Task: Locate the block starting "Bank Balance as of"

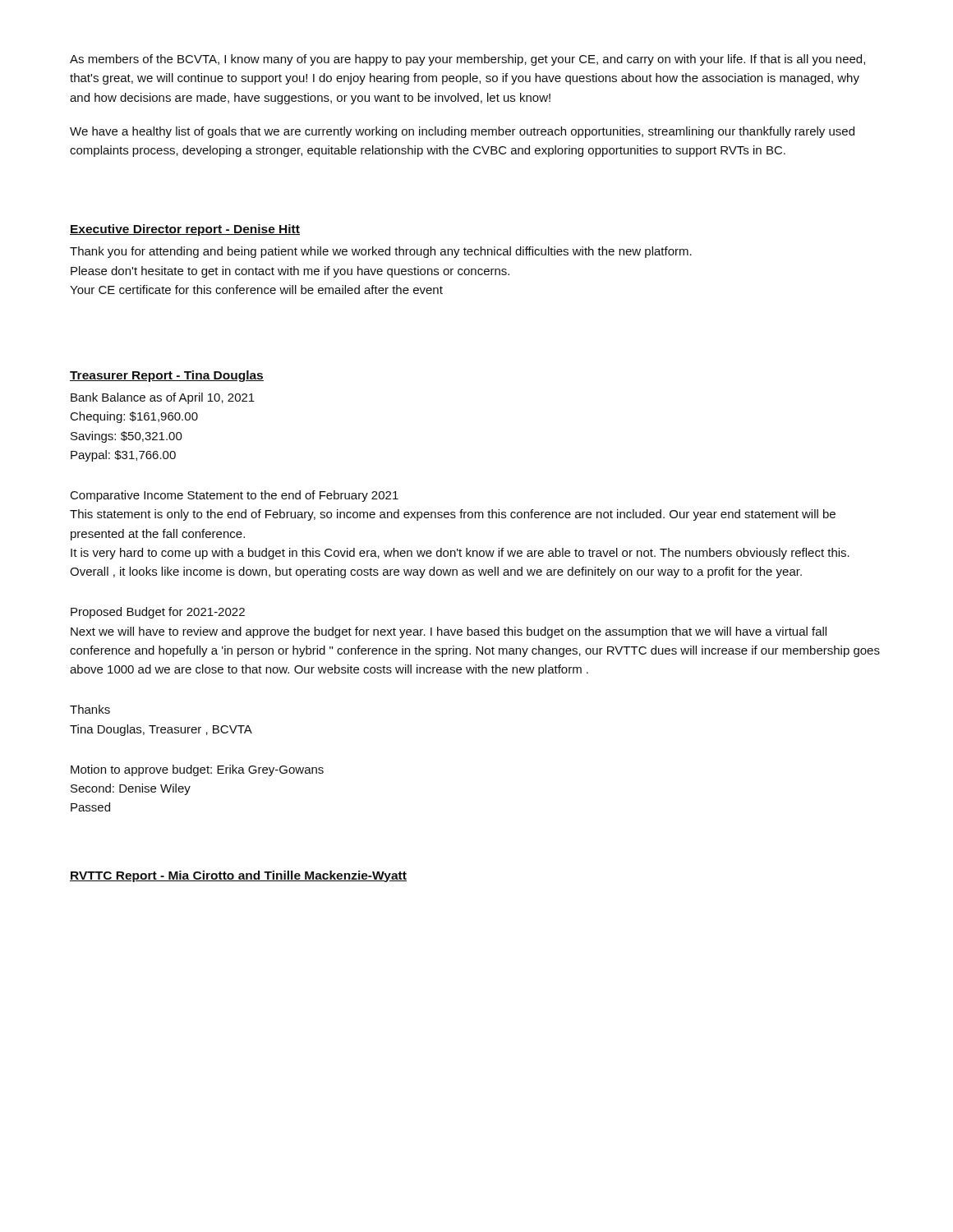Action: 162,426
